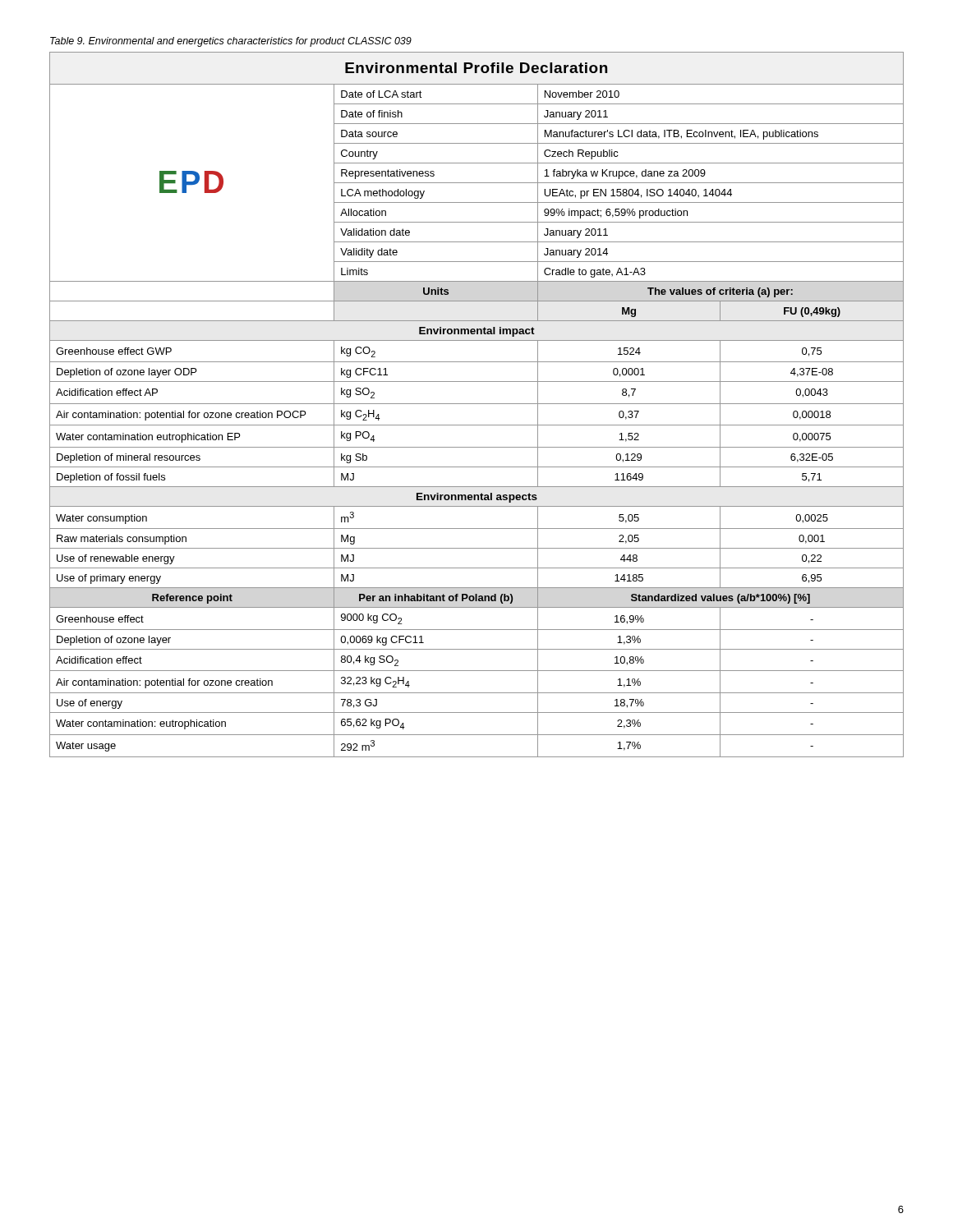Locate the caption that opens with "Table 9. Environmental and energetics characteristics"
Image resolution: width=953 pixels, height=1232 pixels.
(x=476, y=41)
